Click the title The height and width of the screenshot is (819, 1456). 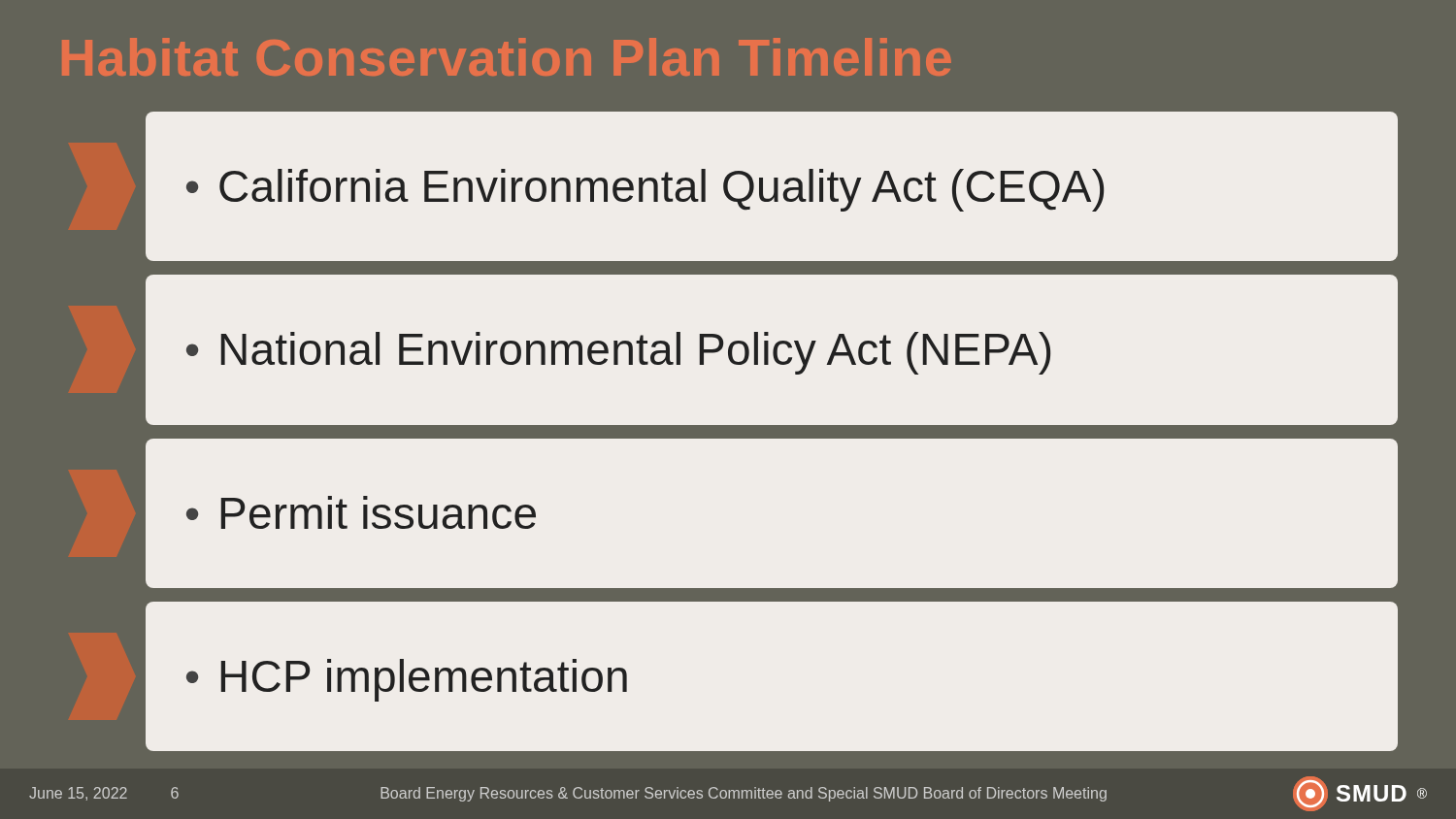(506, 57)
